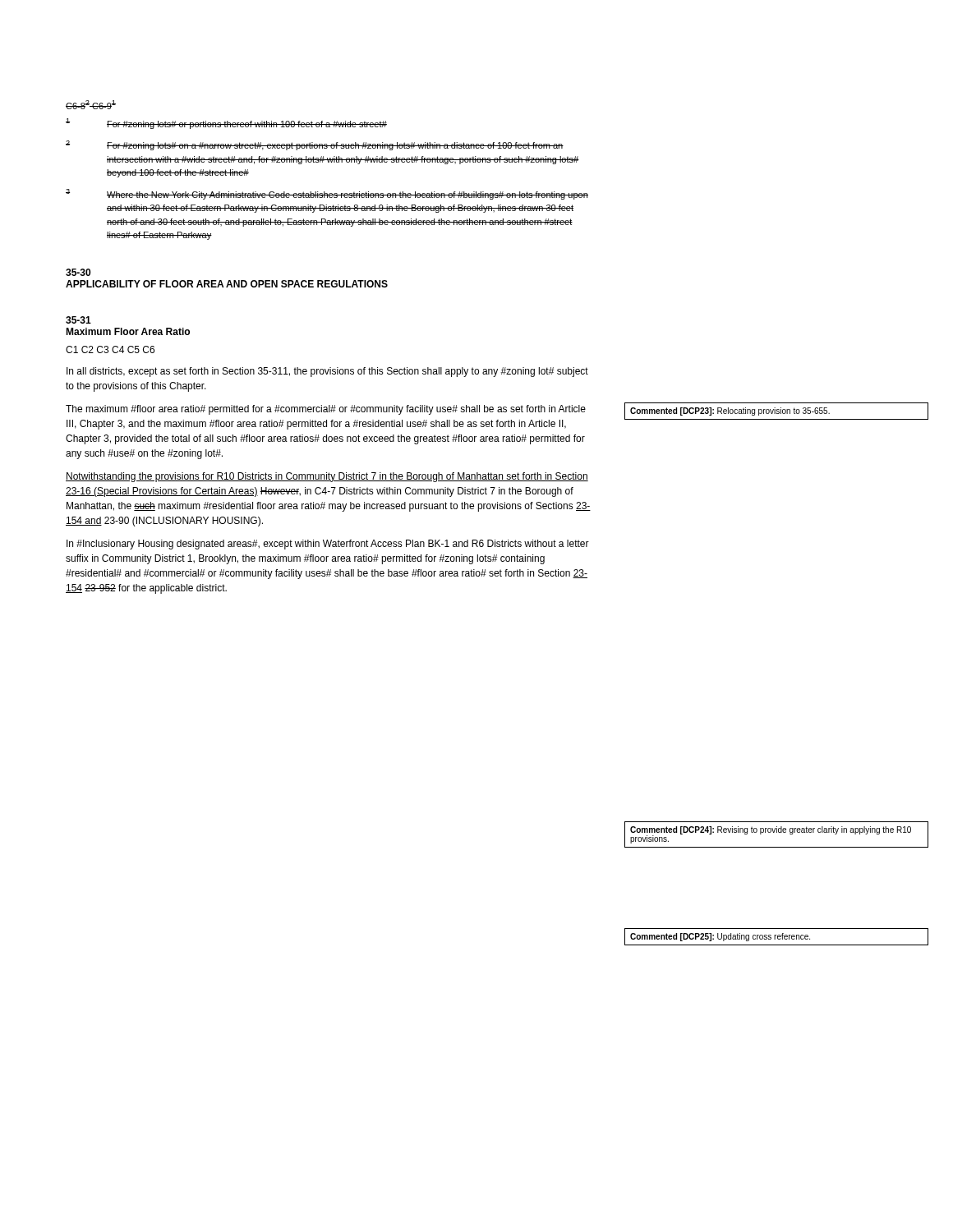953x1232 pixels.
Task: Click the passage that begins "The maximum #floor area ratio#"
Action: pyautogui.click(x=326, y=431)
